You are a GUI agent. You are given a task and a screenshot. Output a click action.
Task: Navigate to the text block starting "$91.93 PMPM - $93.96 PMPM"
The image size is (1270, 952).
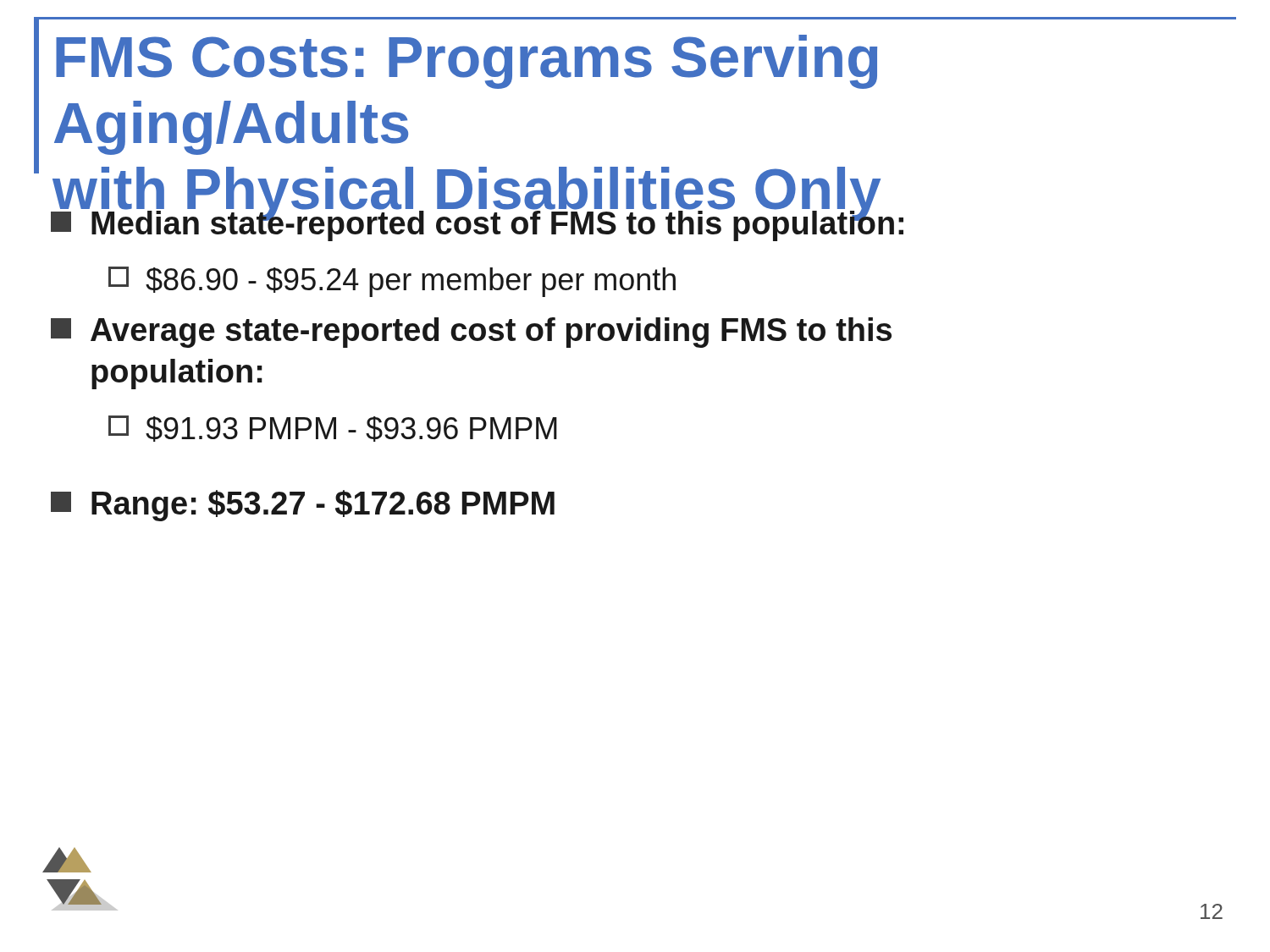334,429
